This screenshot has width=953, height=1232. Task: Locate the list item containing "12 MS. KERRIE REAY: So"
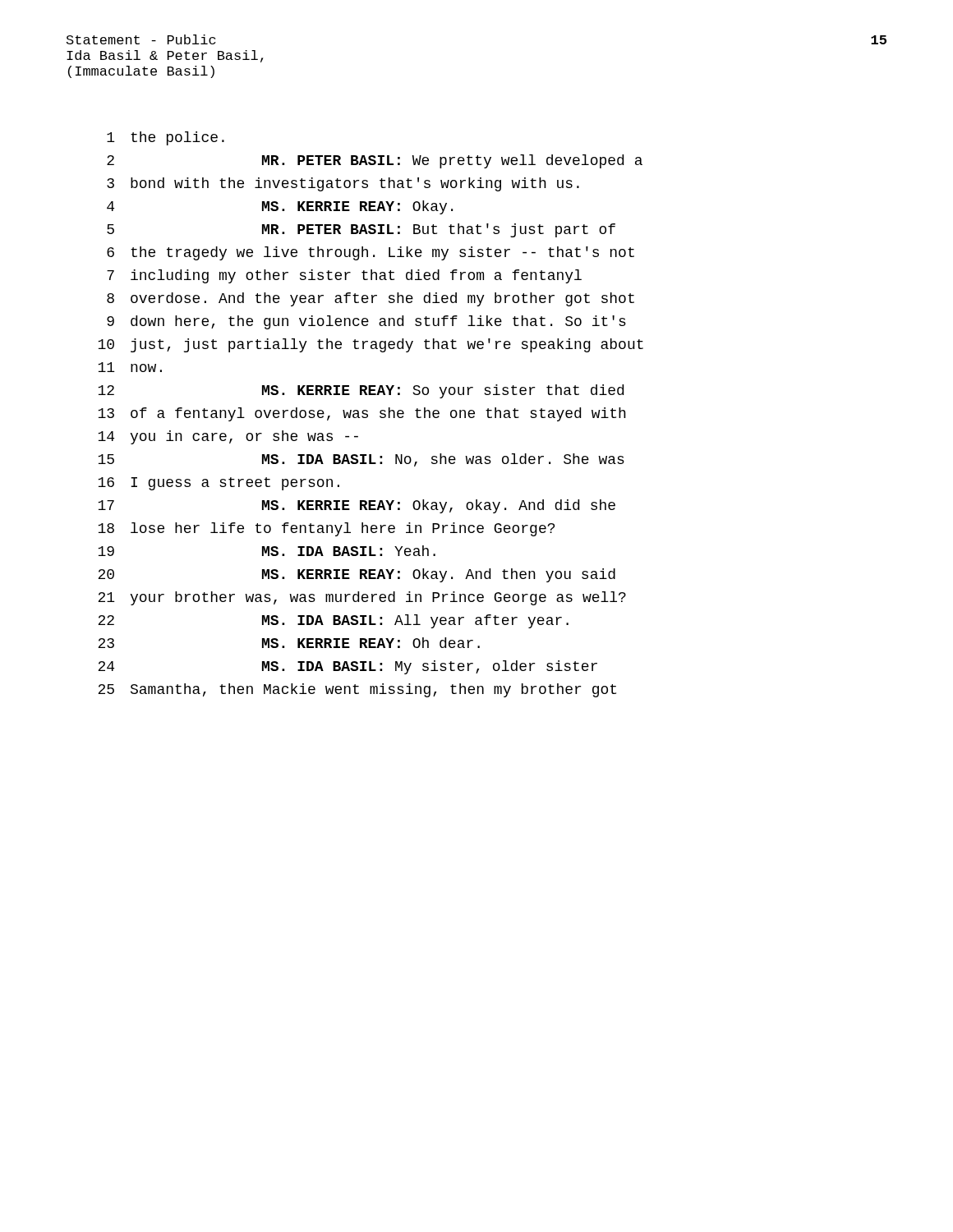coord(476,392)
